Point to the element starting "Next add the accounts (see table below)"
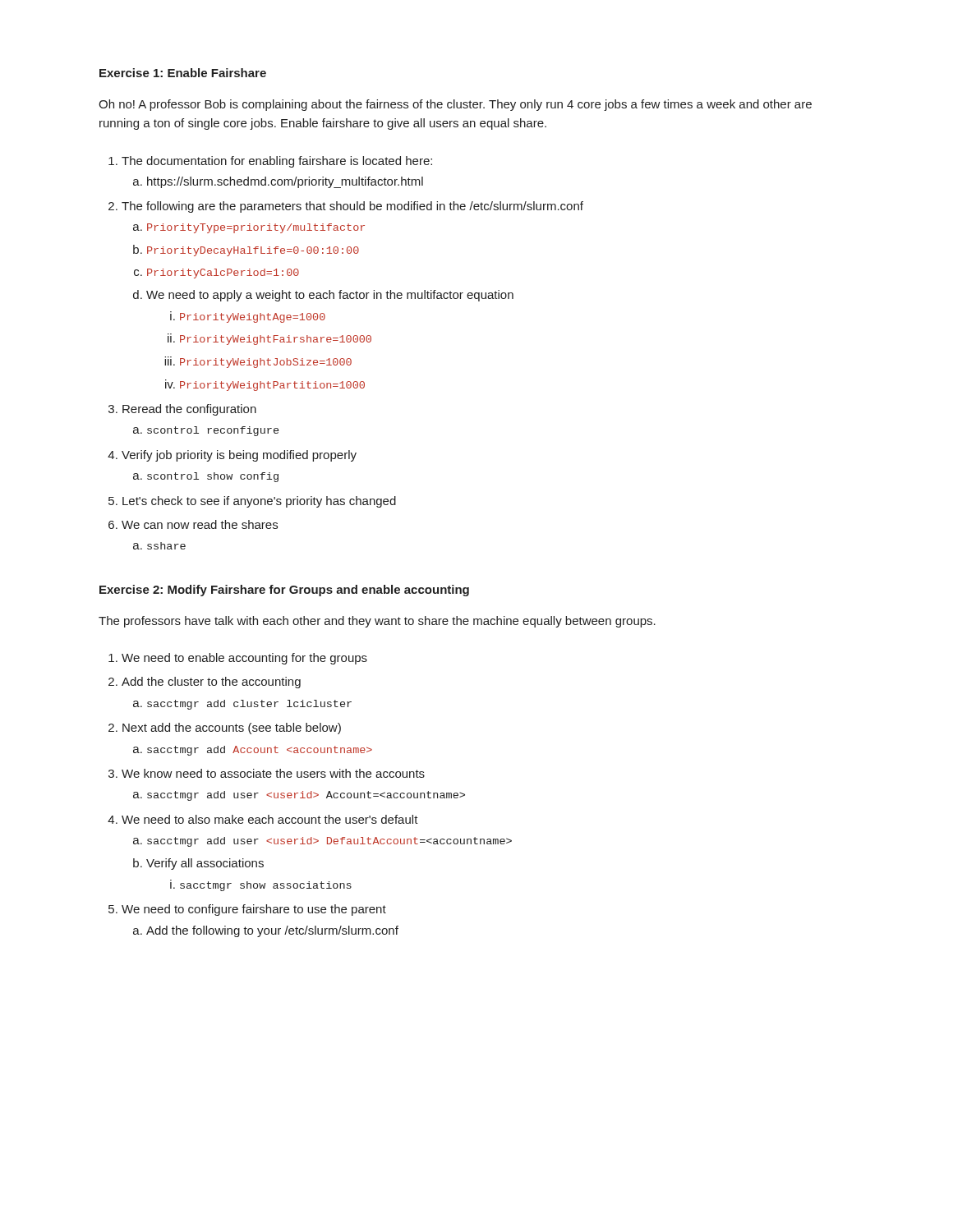The image size is (953, 1232). click(x=232, y=729)
